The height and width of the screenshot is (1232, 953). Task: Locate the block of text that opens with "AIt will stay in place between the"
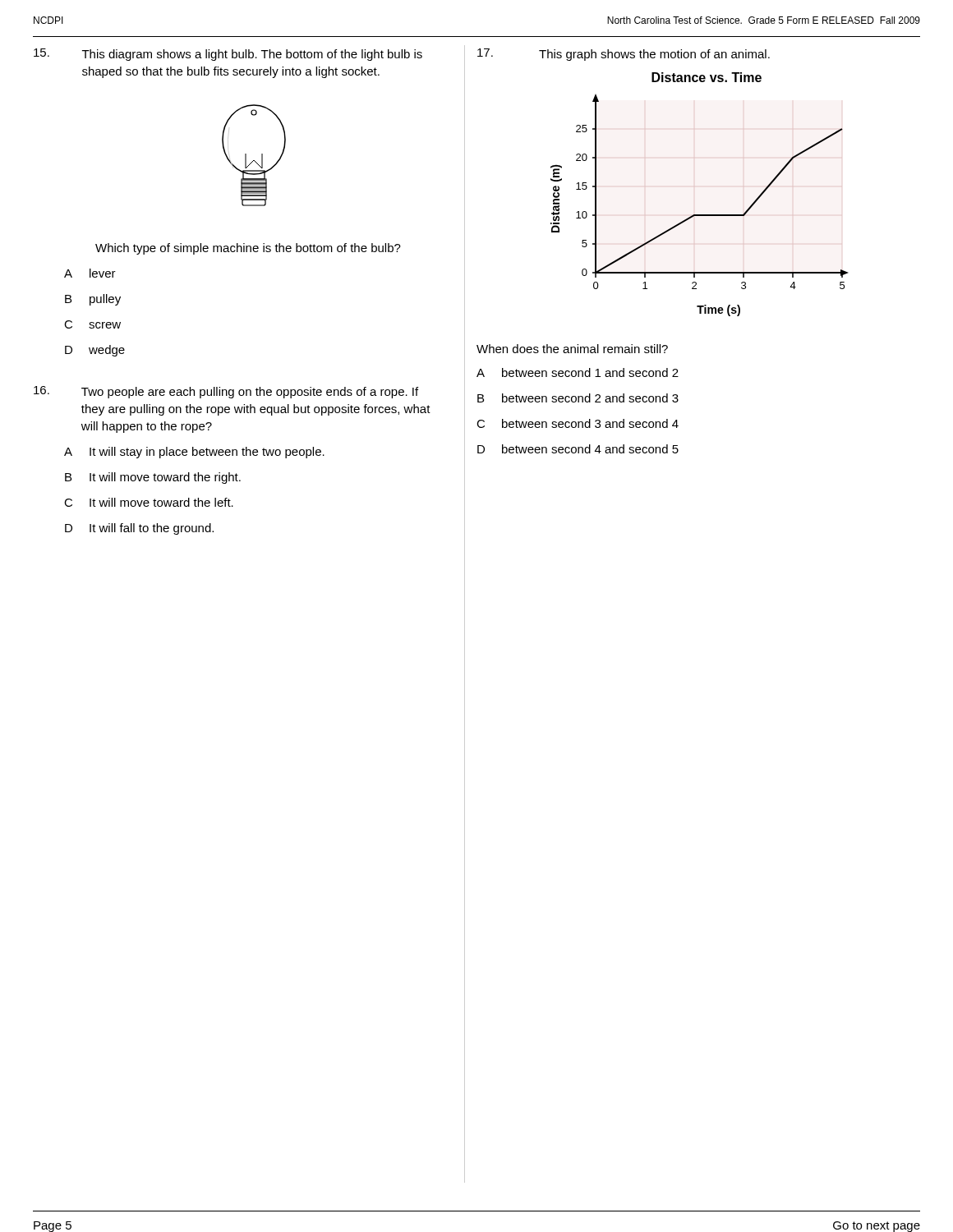[x=254, y=451]
